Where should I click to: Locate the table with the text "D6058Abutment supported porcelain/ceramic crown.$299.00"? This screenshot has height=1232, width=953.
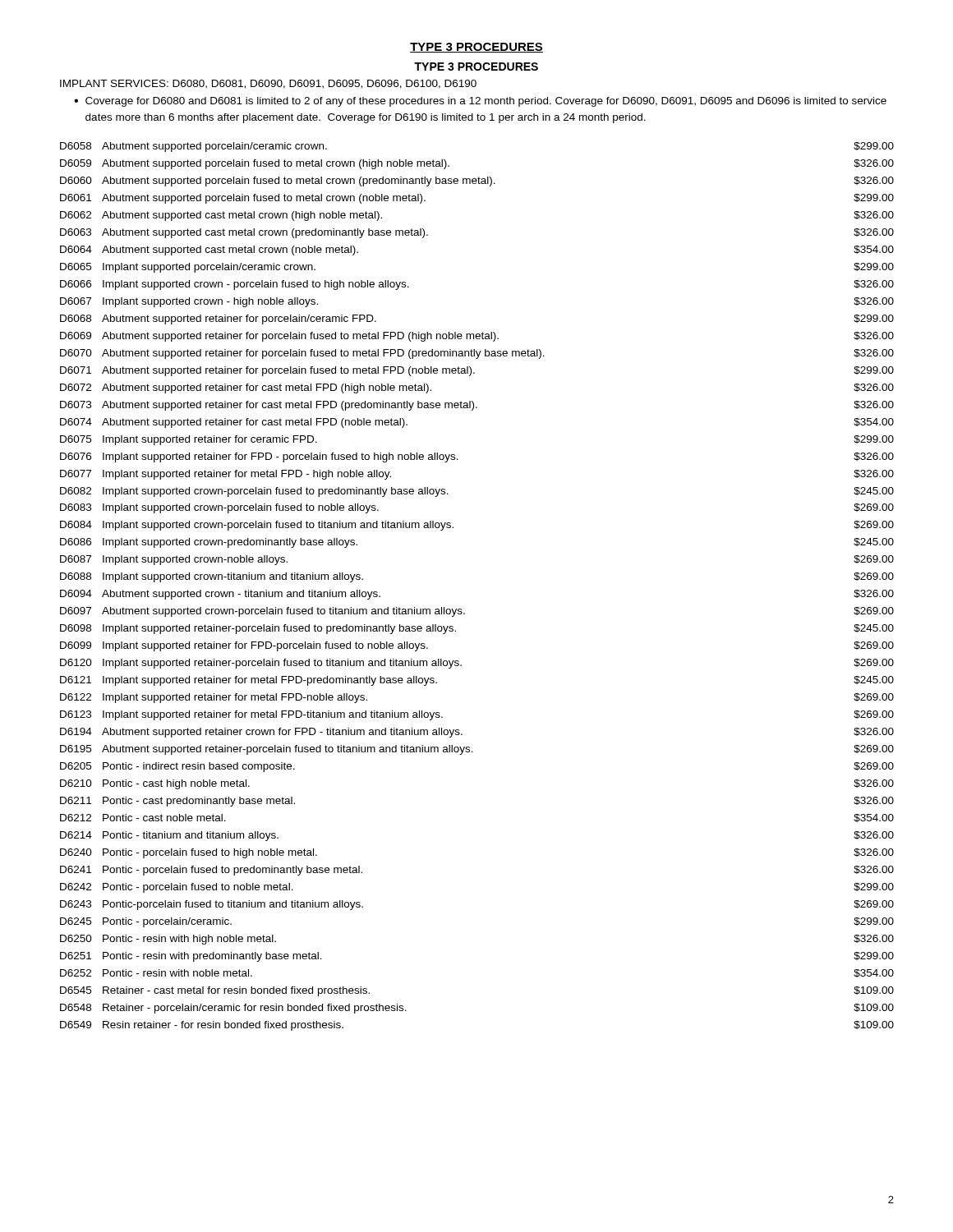coord(476,585)
